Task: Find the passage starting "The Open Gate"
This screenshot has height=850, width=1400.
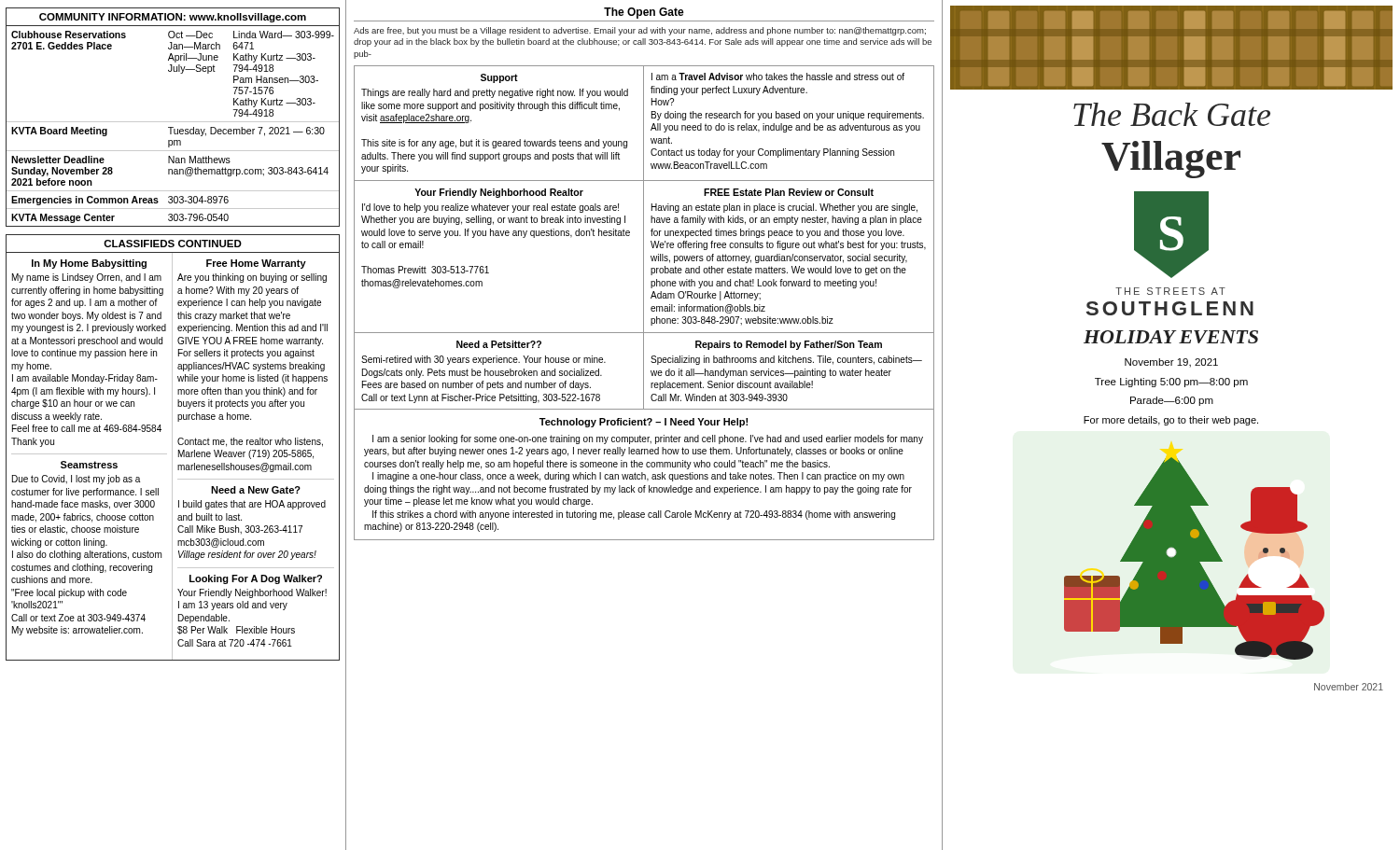Action: 644,12
